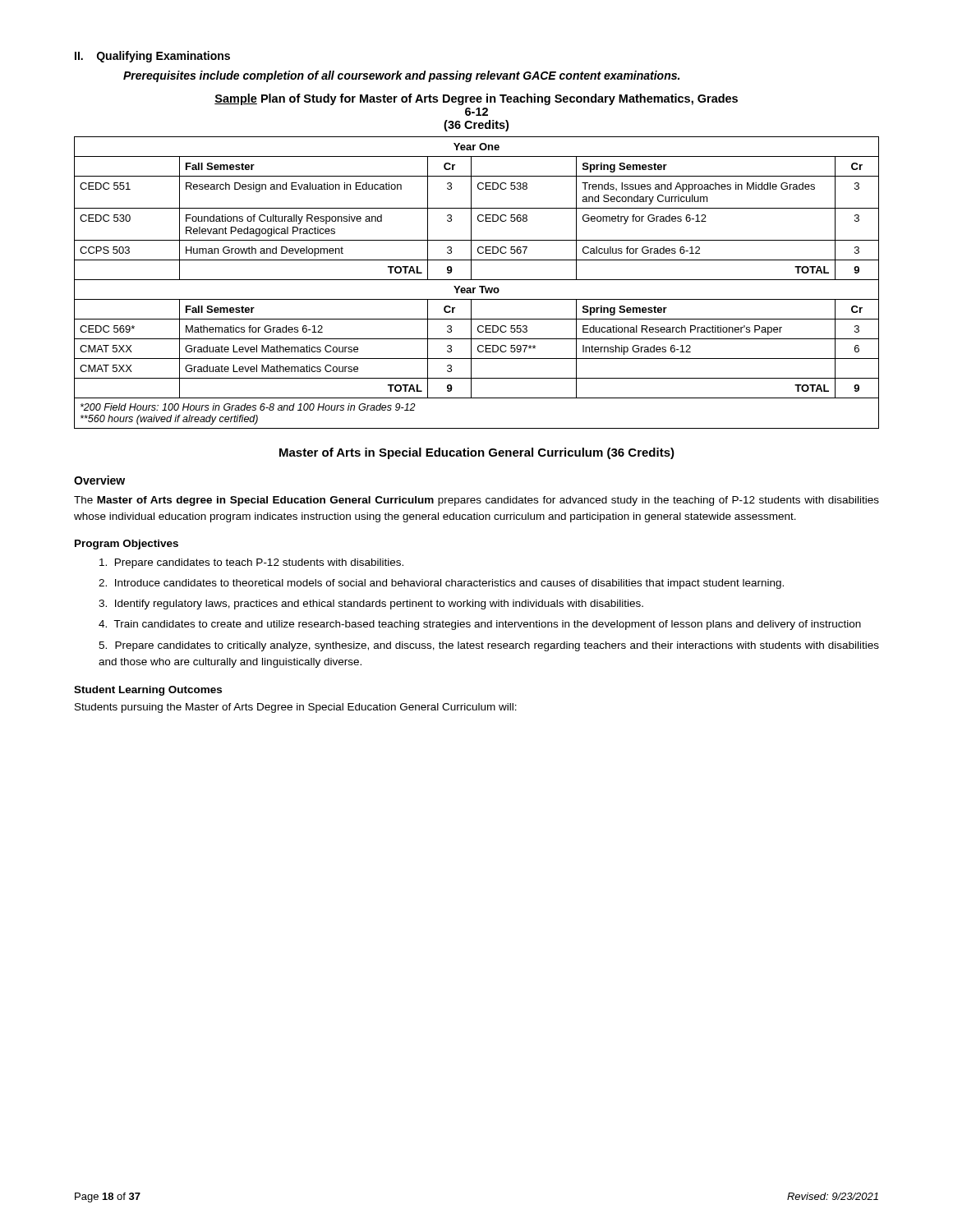Find the block on this page that starts "2. Introduce candidates"
Image resolution: width=953 pixels, height=1232 pixels.
[x=442, y=582]
